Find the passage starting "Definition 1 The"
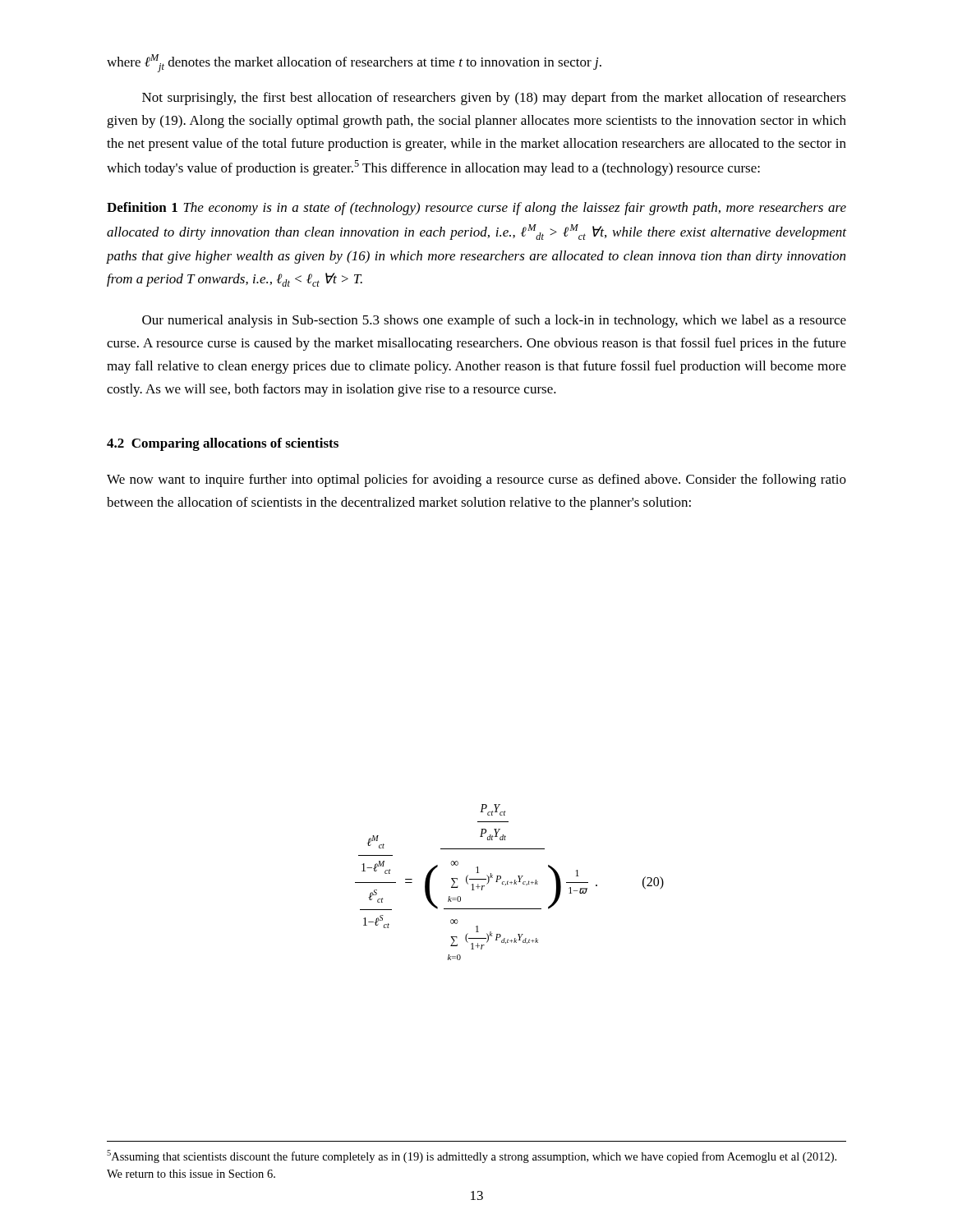The image size is (953, 1232). [476, 245]
